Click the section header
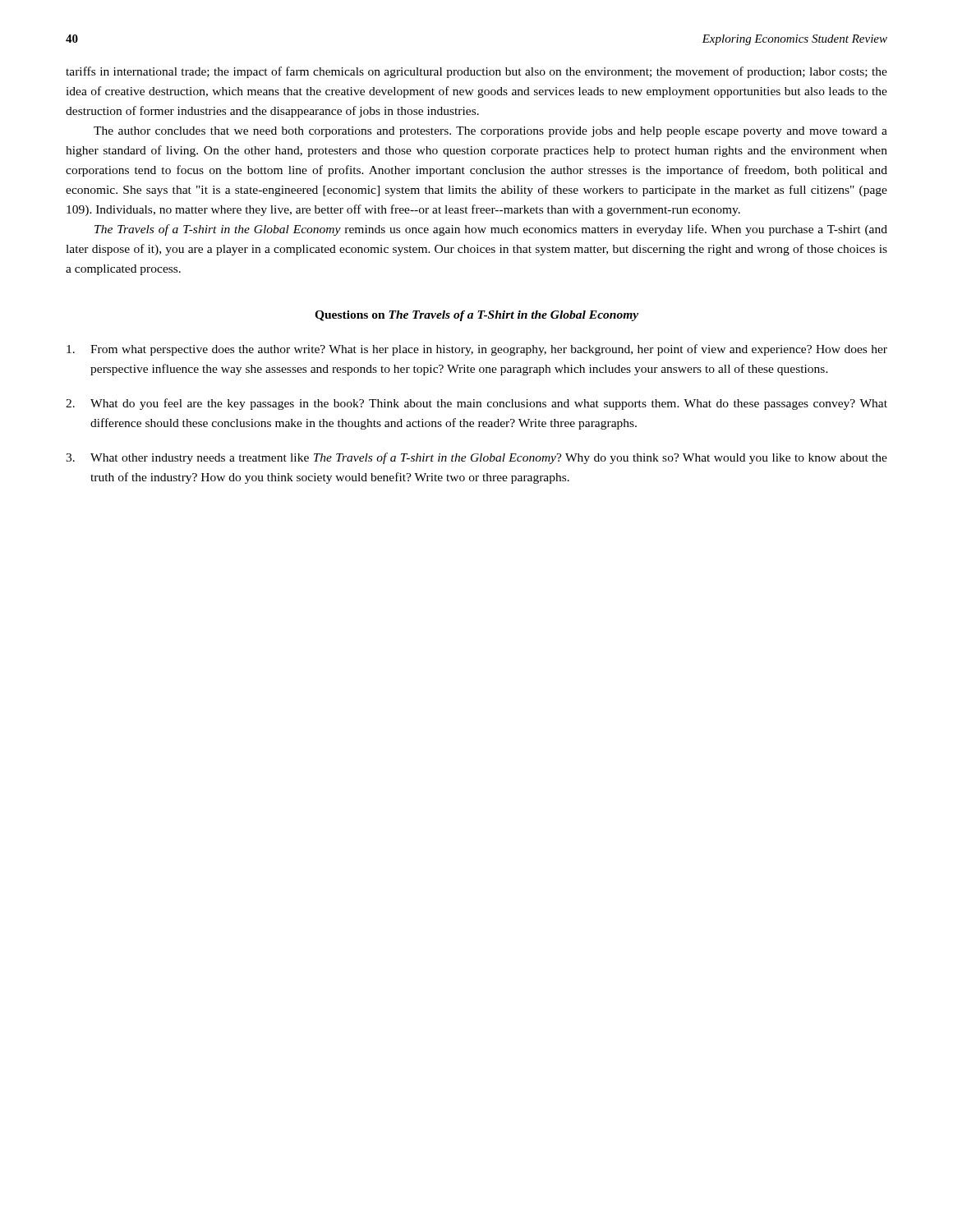The width and height of the screenshot is (953, 1232). [x=476, y=314]
